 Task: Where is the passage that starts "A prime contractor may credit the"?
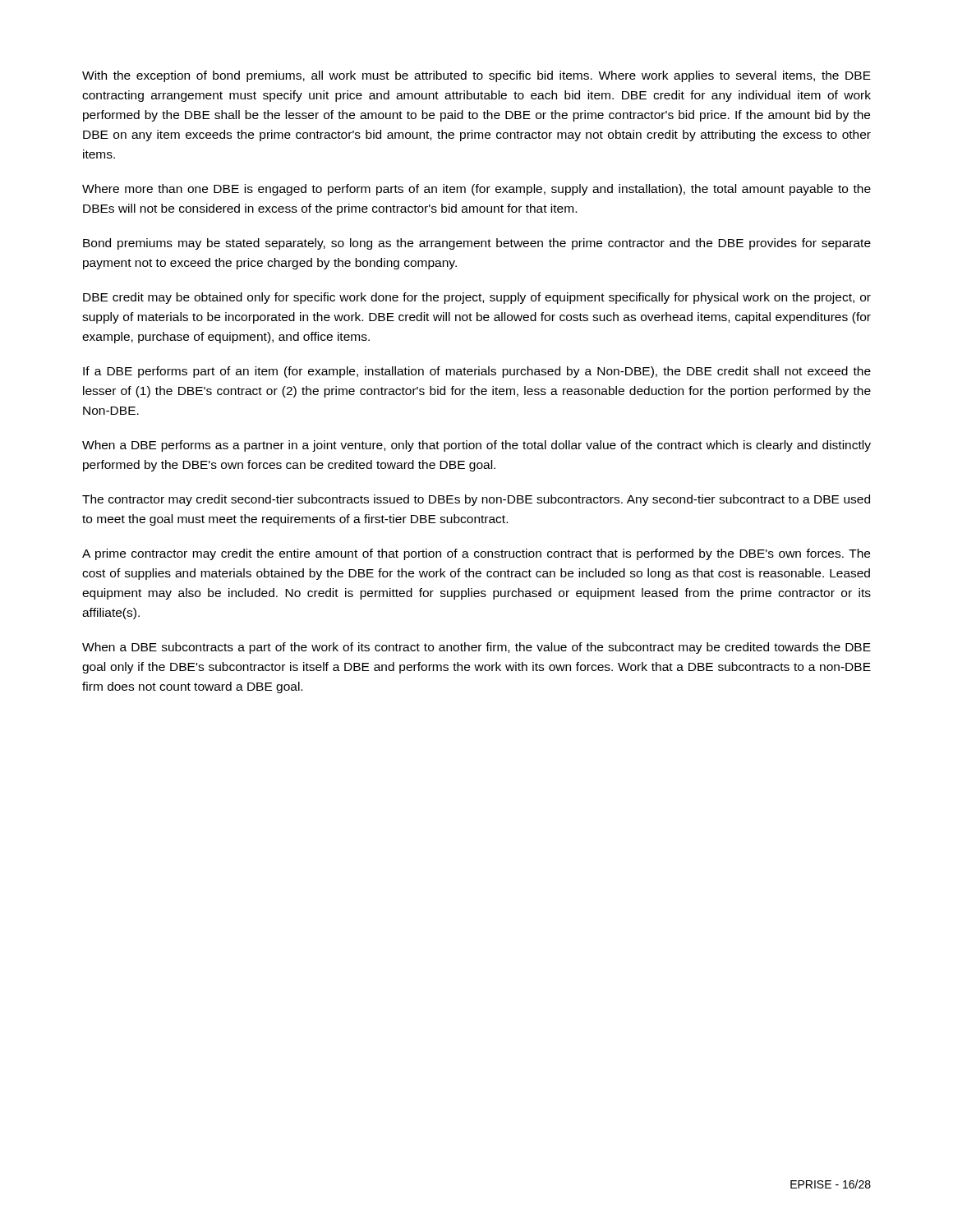[x=476, y=583]
